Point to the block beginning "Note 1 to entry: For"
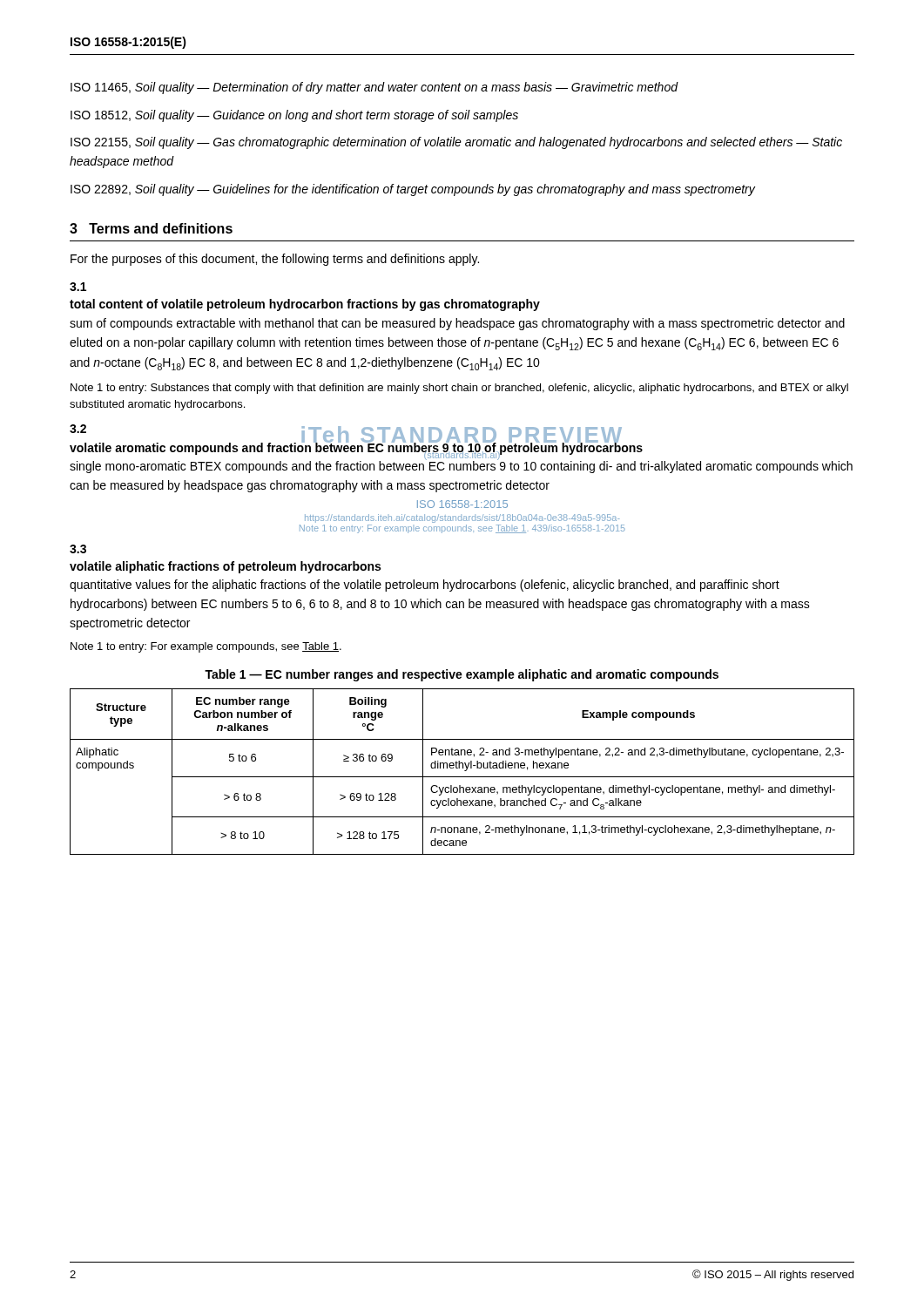The width and height of the screenshot is (924, 1307). (206, 646)
